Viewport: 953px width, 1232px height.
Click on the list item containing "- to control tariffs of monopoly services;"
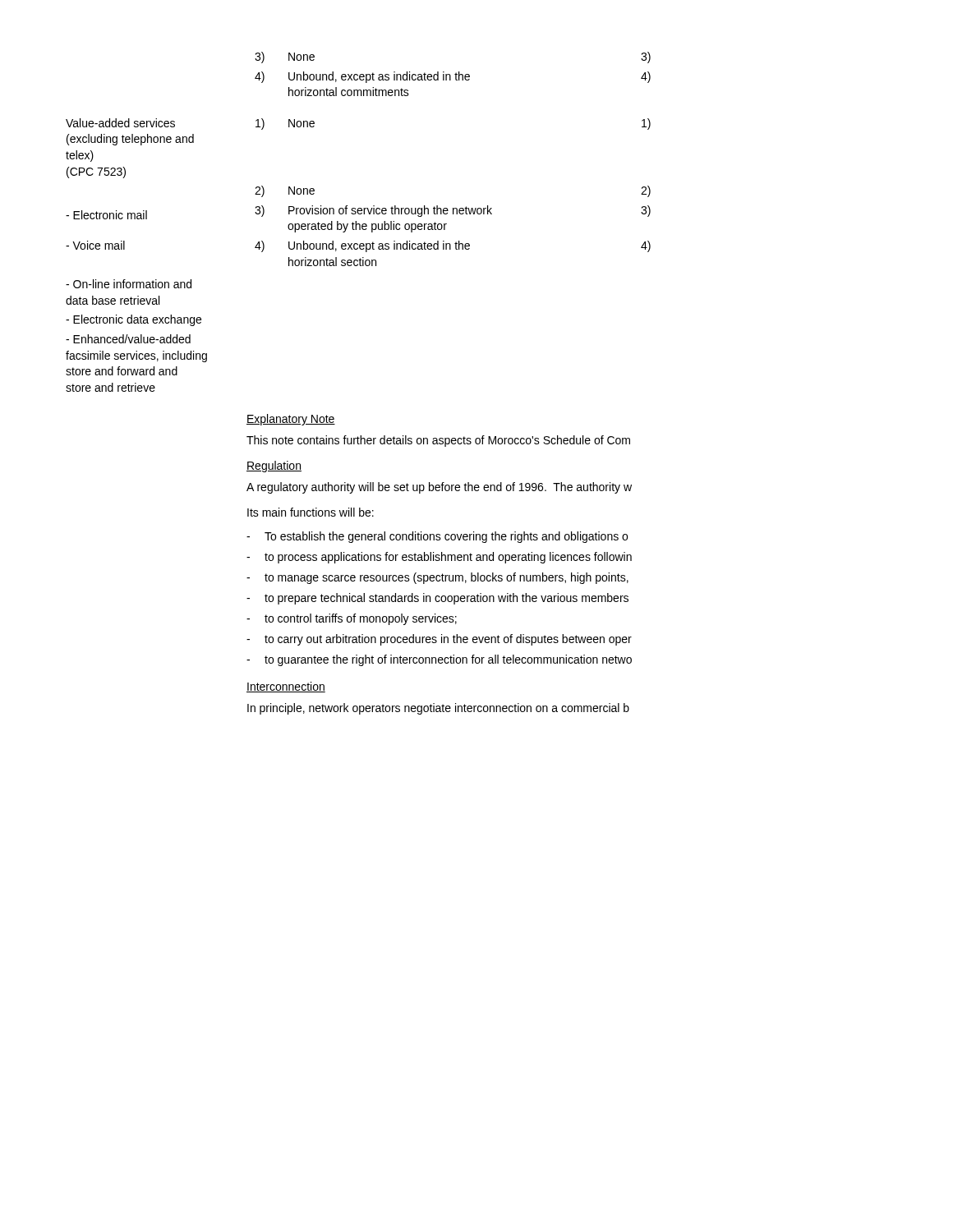tap(352, 619)
